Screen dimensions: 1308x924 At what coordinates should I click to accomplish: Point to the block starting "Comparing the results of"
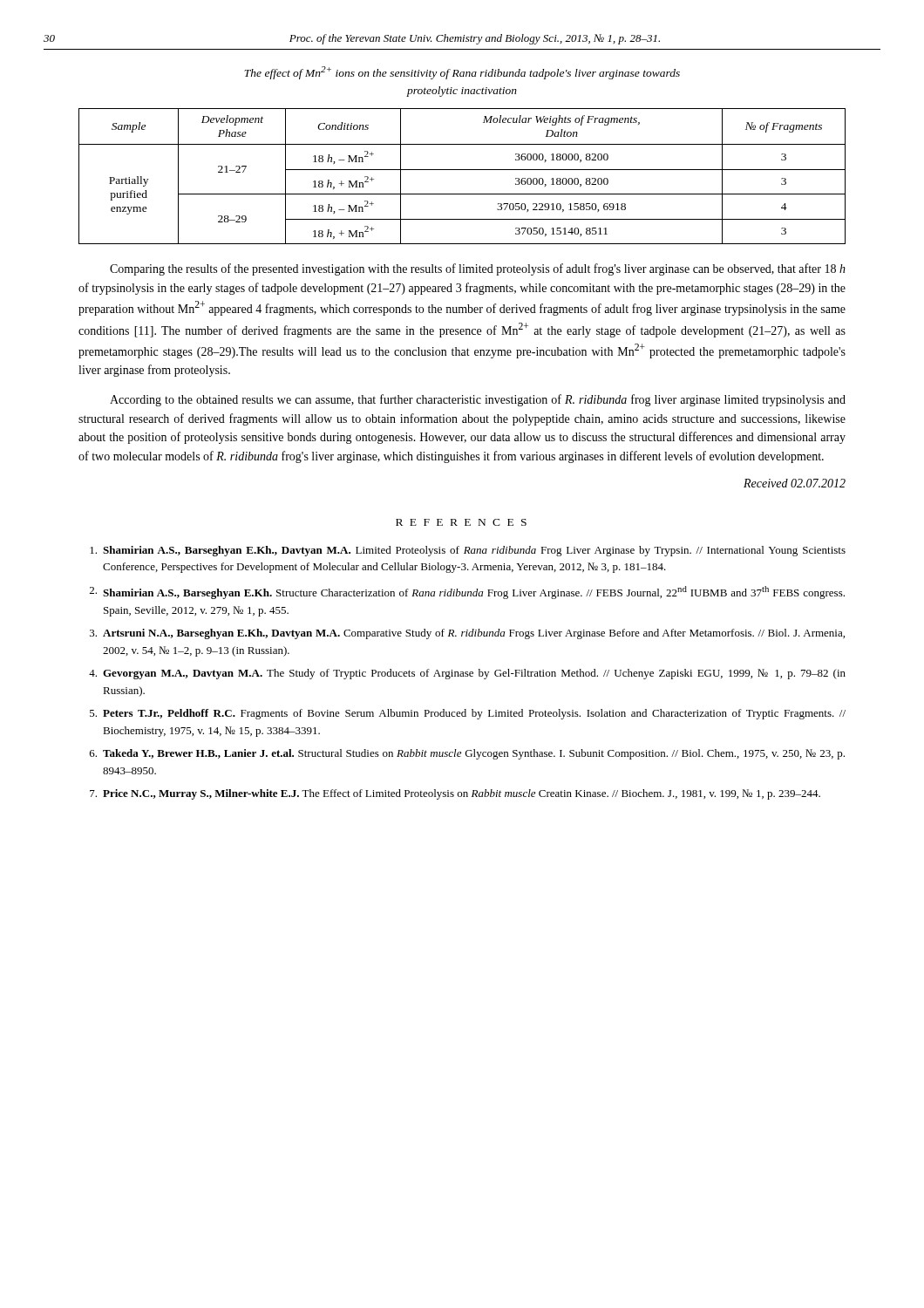click(x=462, y=320)
